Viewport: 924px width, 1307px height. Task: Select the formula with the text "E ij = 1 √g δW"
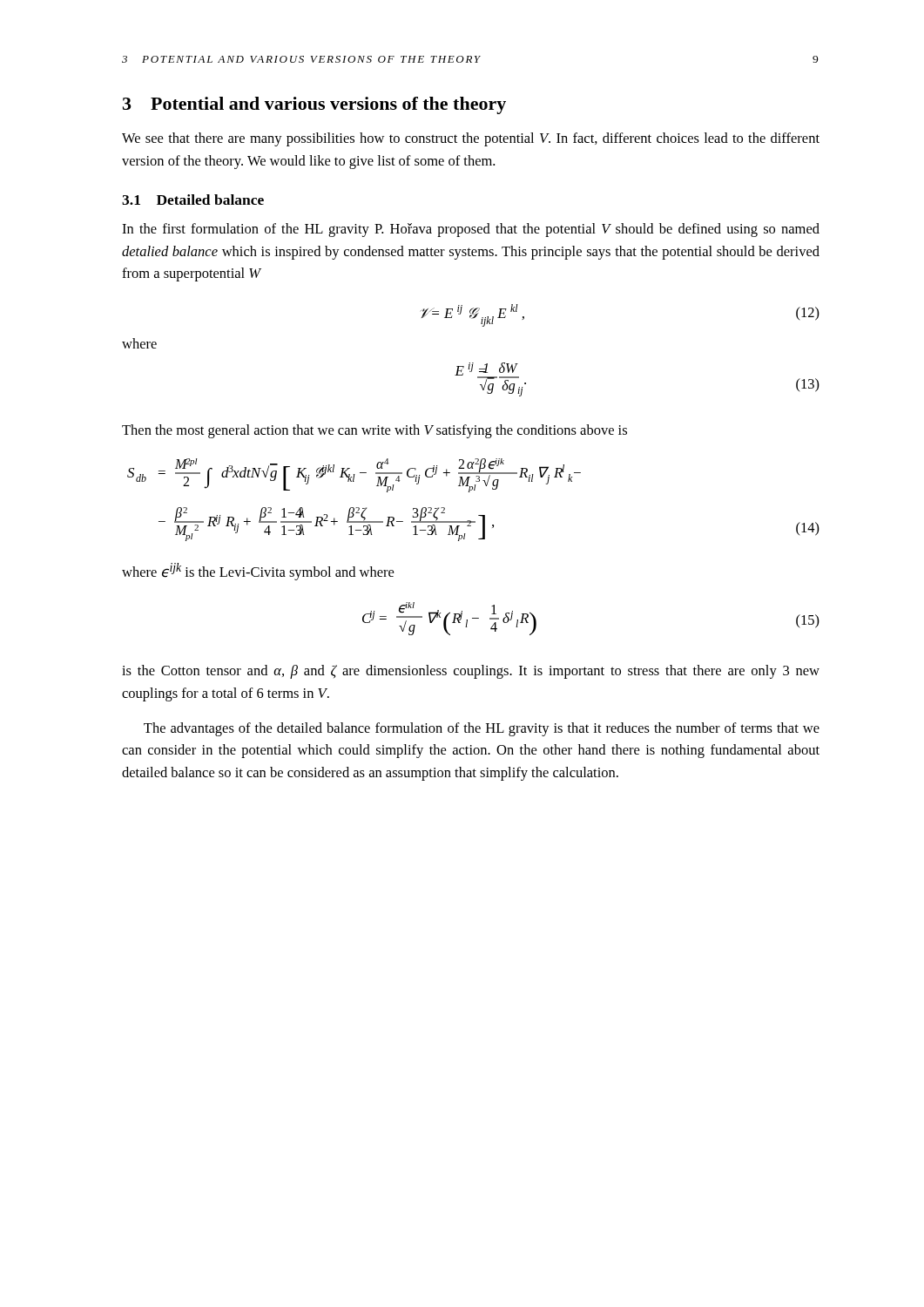coord(487,379)
